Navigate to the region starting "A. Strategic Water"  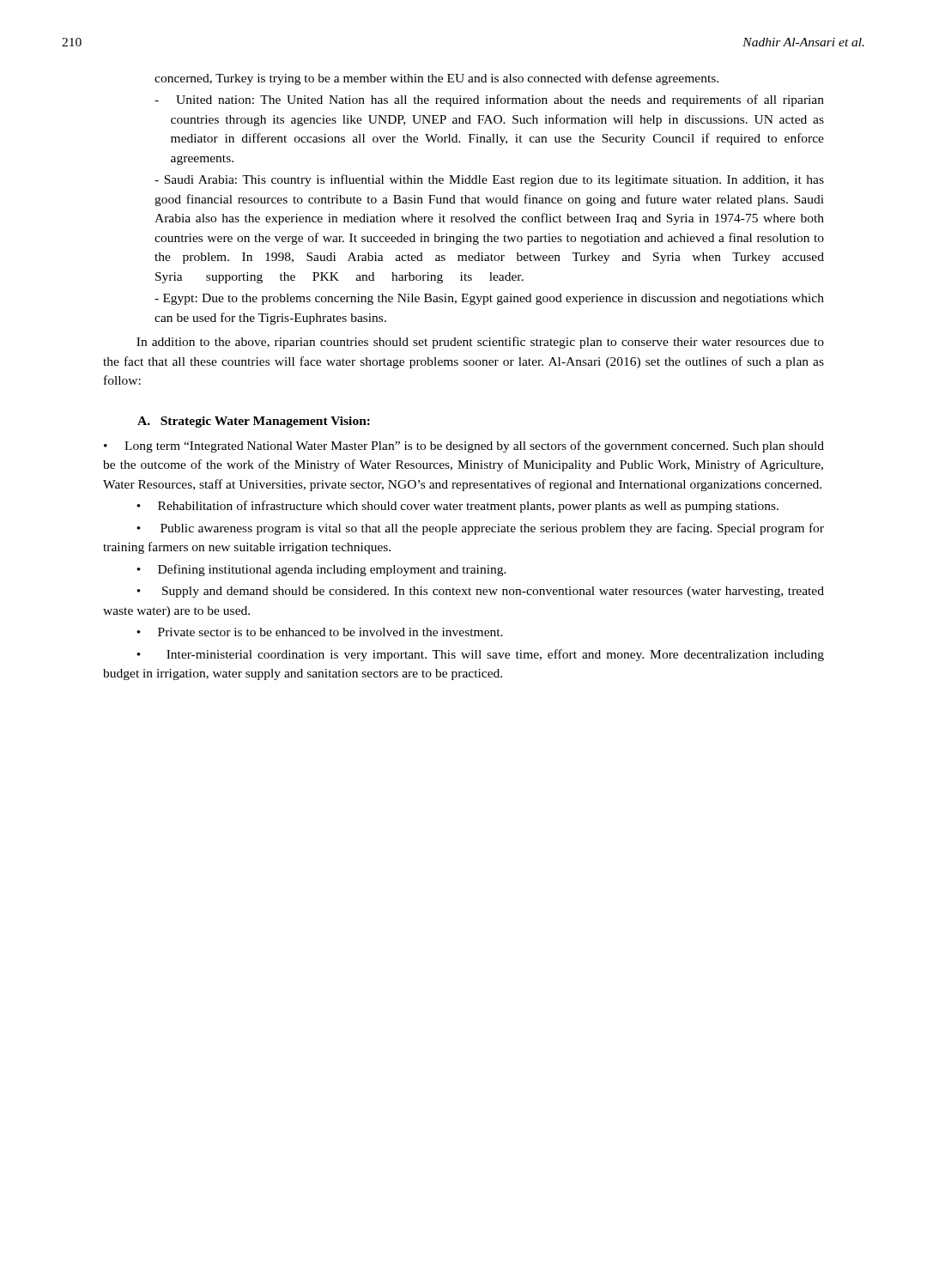[x=254, y=422]
